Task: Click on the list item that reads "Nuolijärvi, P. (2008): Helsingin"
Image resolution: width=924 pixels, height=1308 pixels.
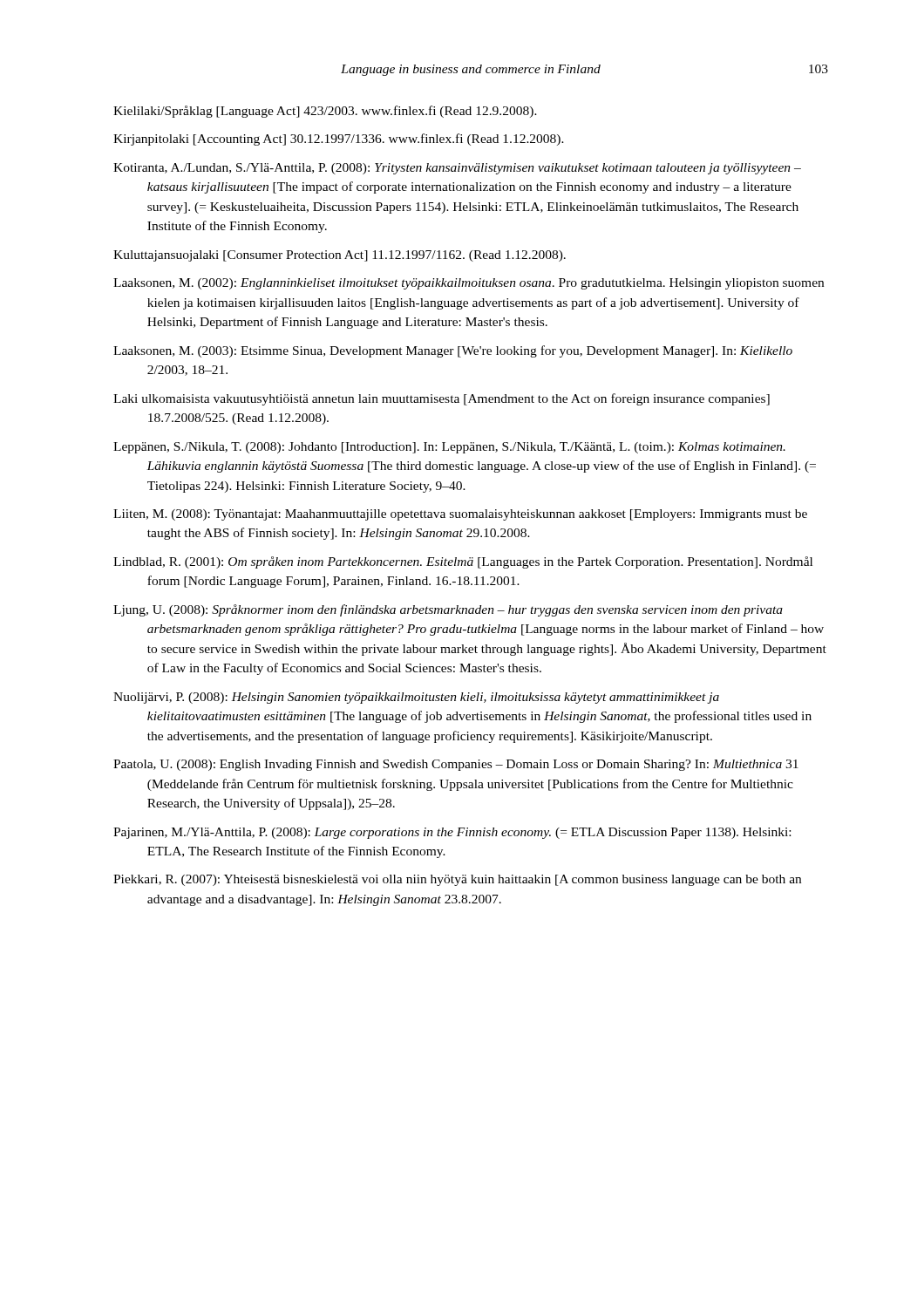Action: click(462, 716)
